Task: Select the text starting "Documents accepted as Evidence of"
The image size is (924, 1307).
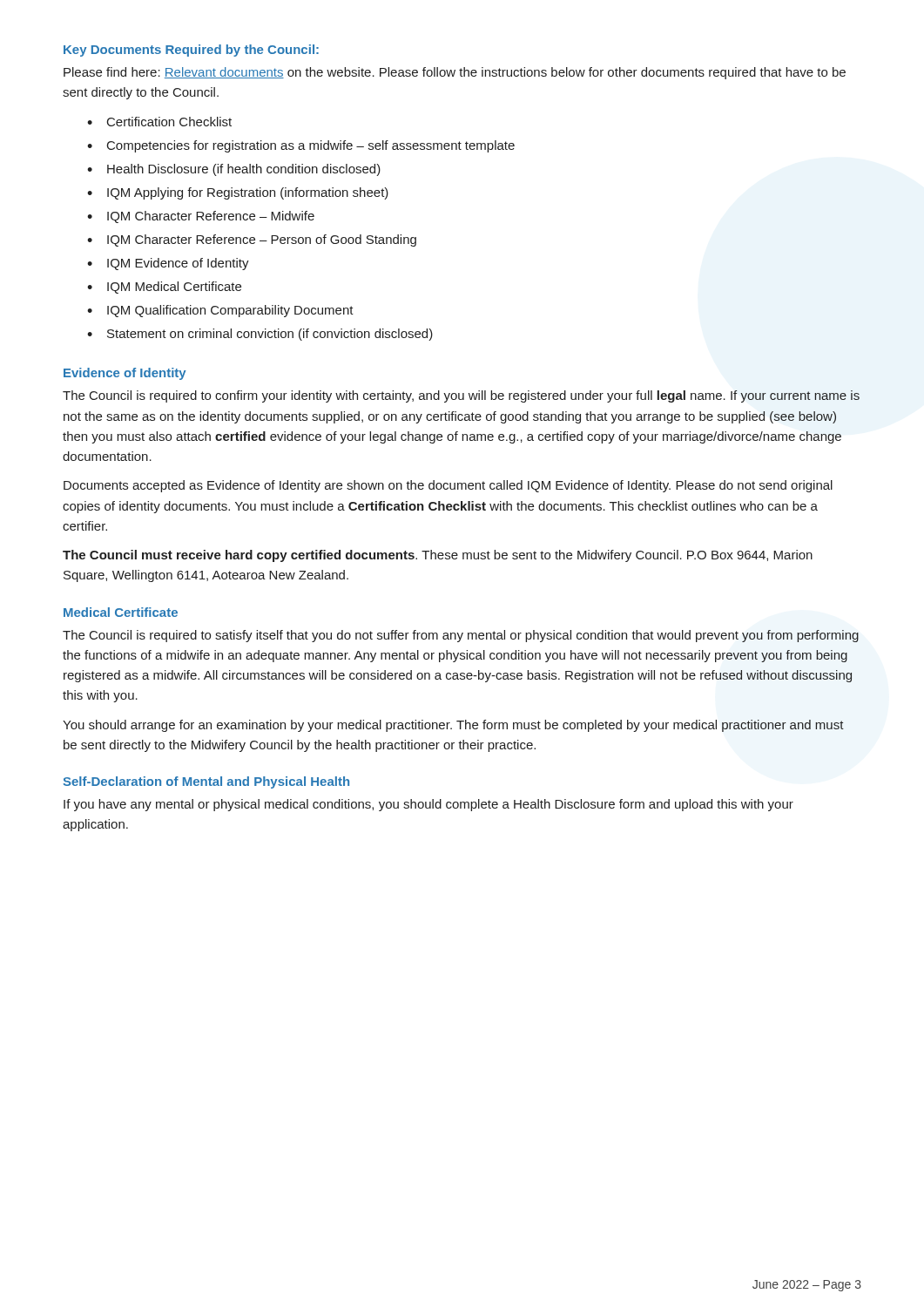Action: click(448, 506)
